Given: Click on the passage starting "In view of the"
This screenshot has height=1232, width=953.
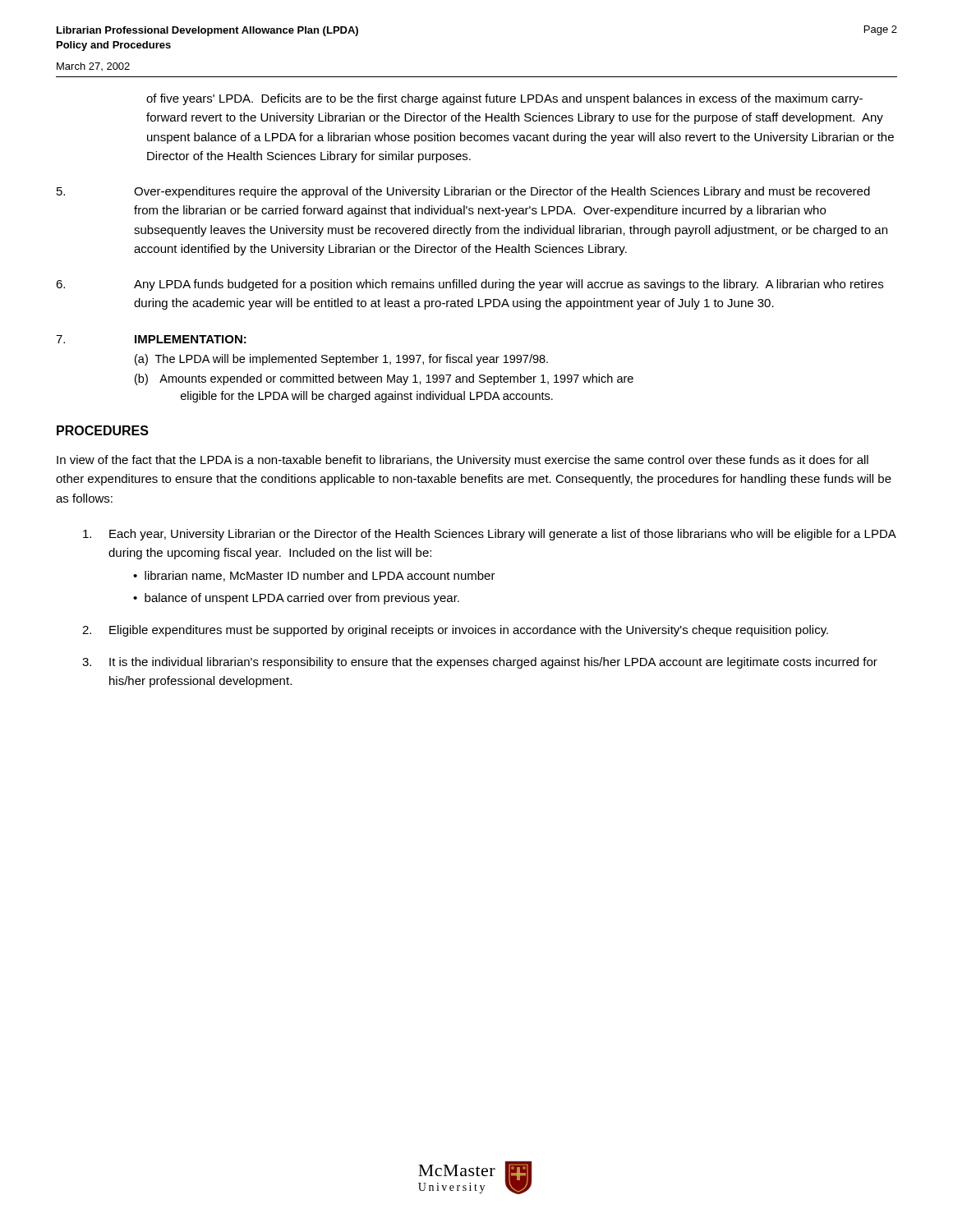Looking at the screenshot, I should [x=474, y=479].
